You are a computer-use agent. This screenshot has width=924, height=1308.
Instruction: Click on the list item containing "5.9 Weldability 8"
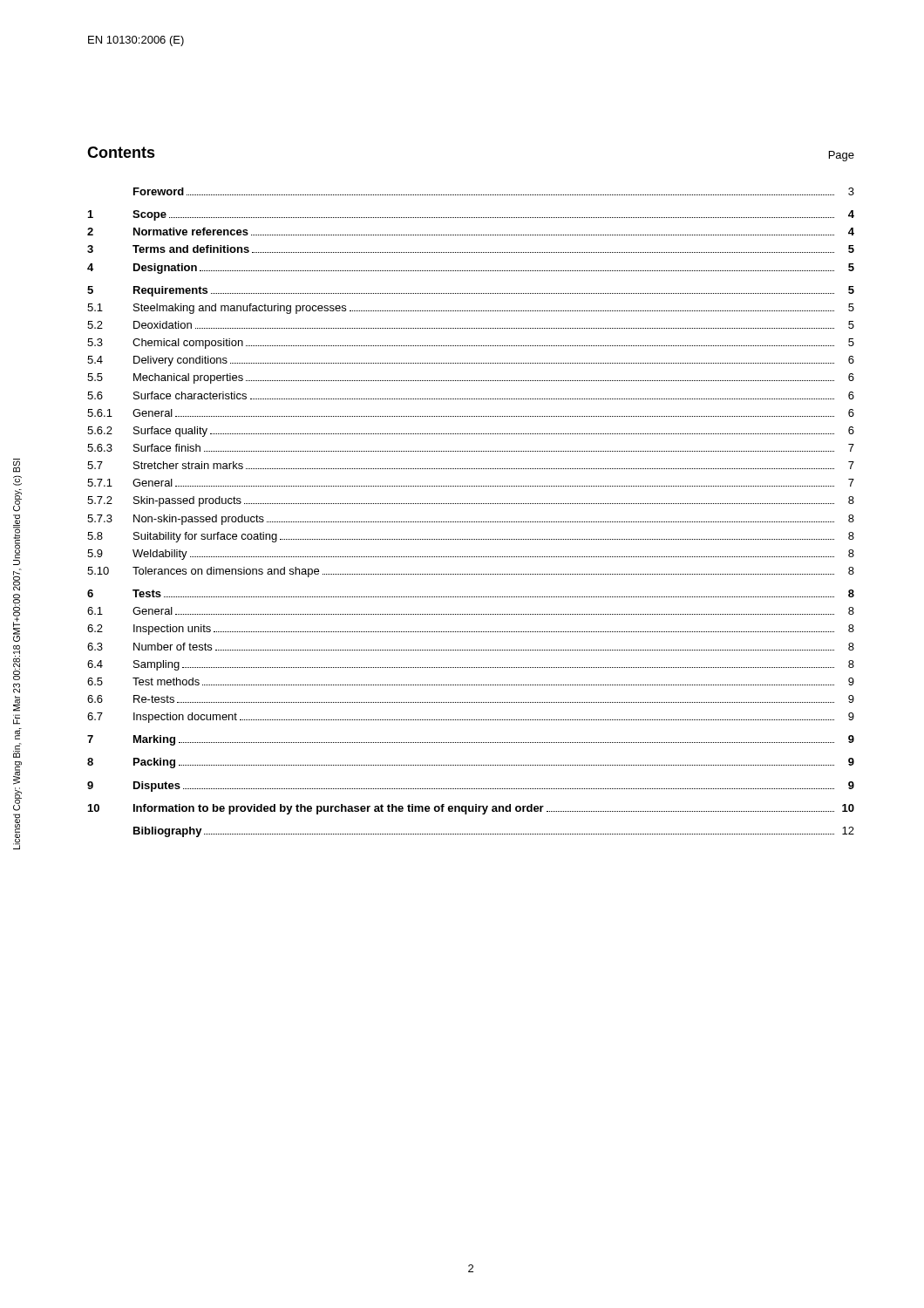471,554
